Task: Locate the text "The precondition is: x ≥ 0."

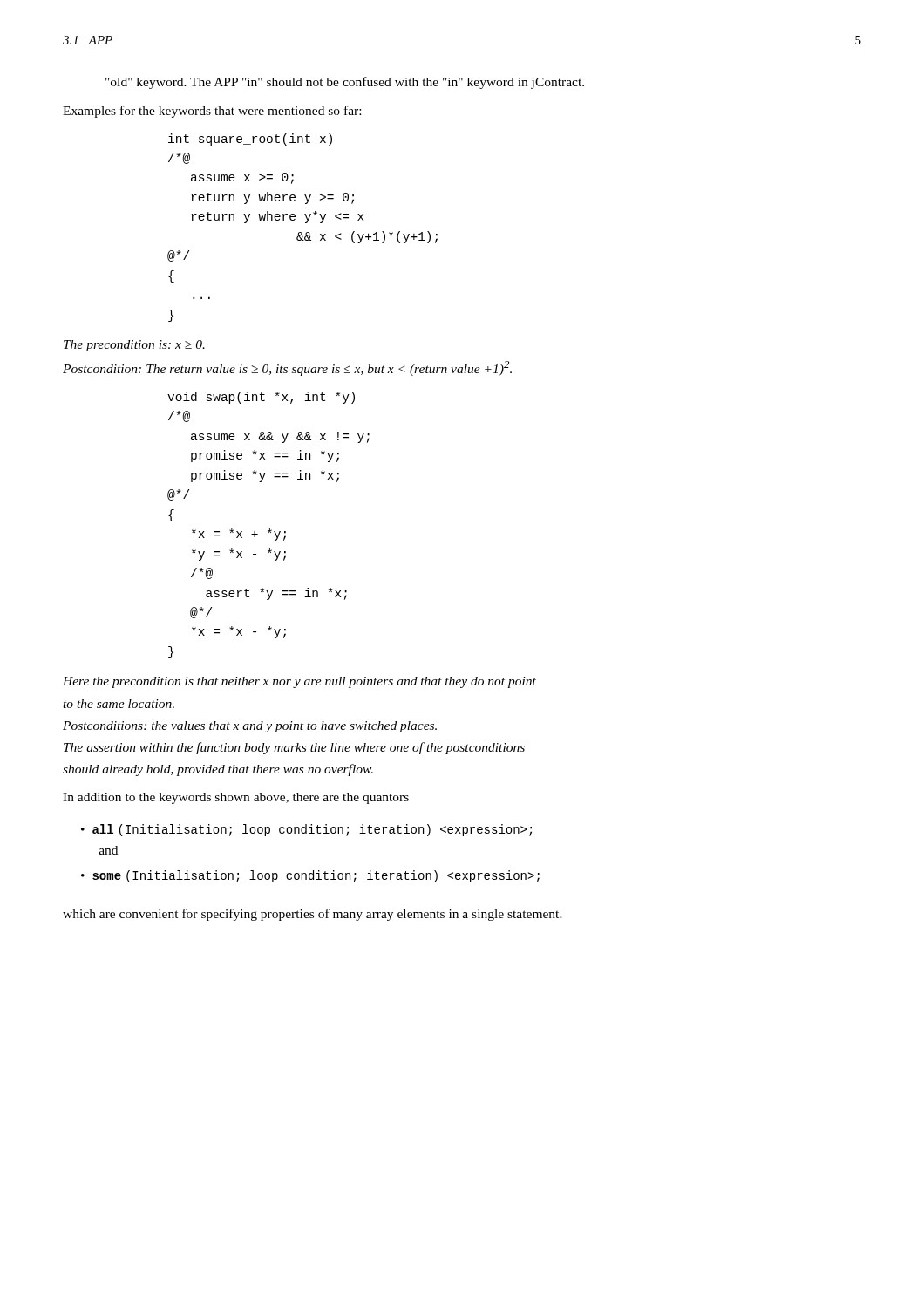Action: [134, 344]
